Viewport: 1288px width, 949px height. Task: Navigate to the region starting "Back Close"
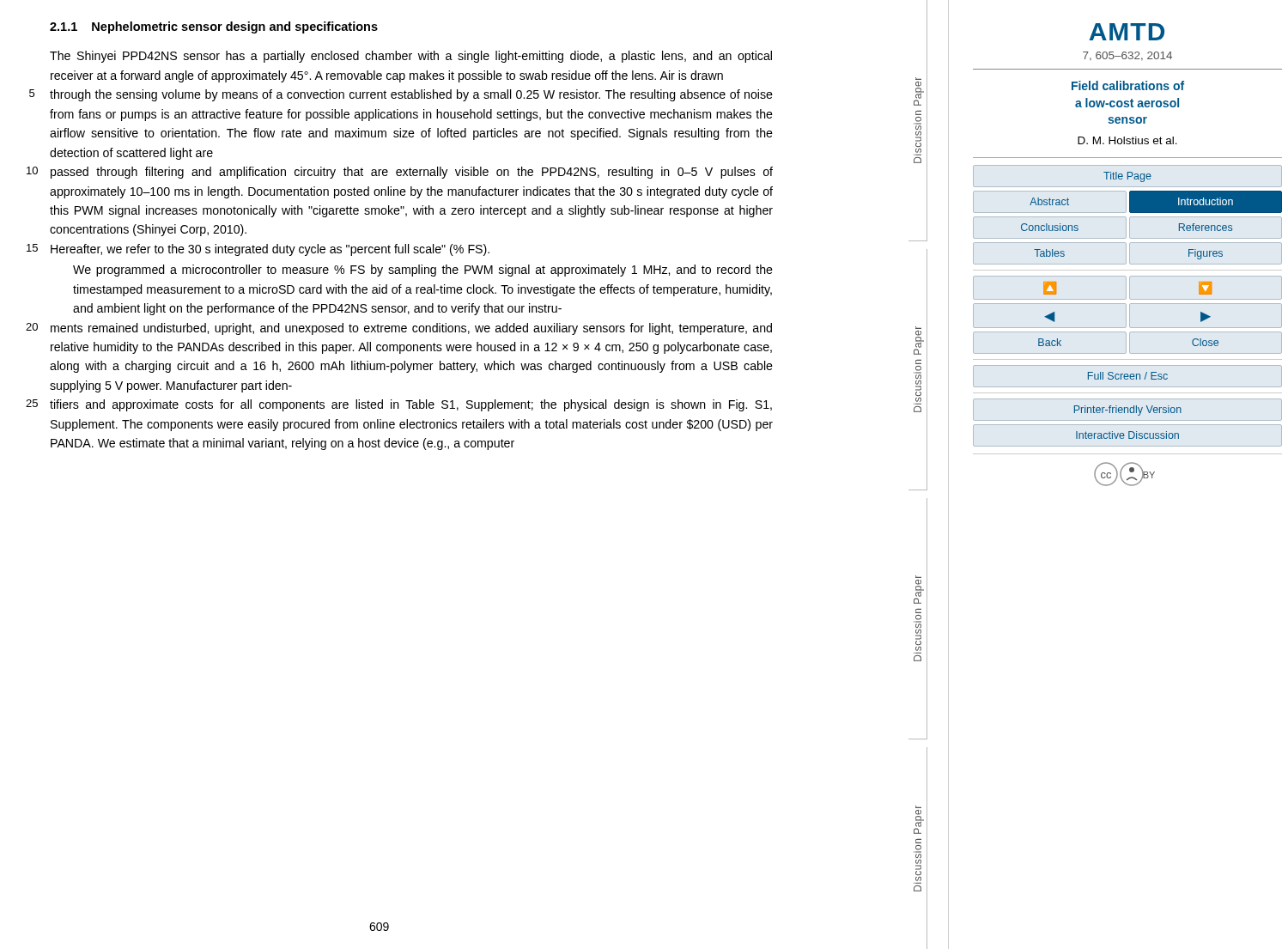(1050, 342)
